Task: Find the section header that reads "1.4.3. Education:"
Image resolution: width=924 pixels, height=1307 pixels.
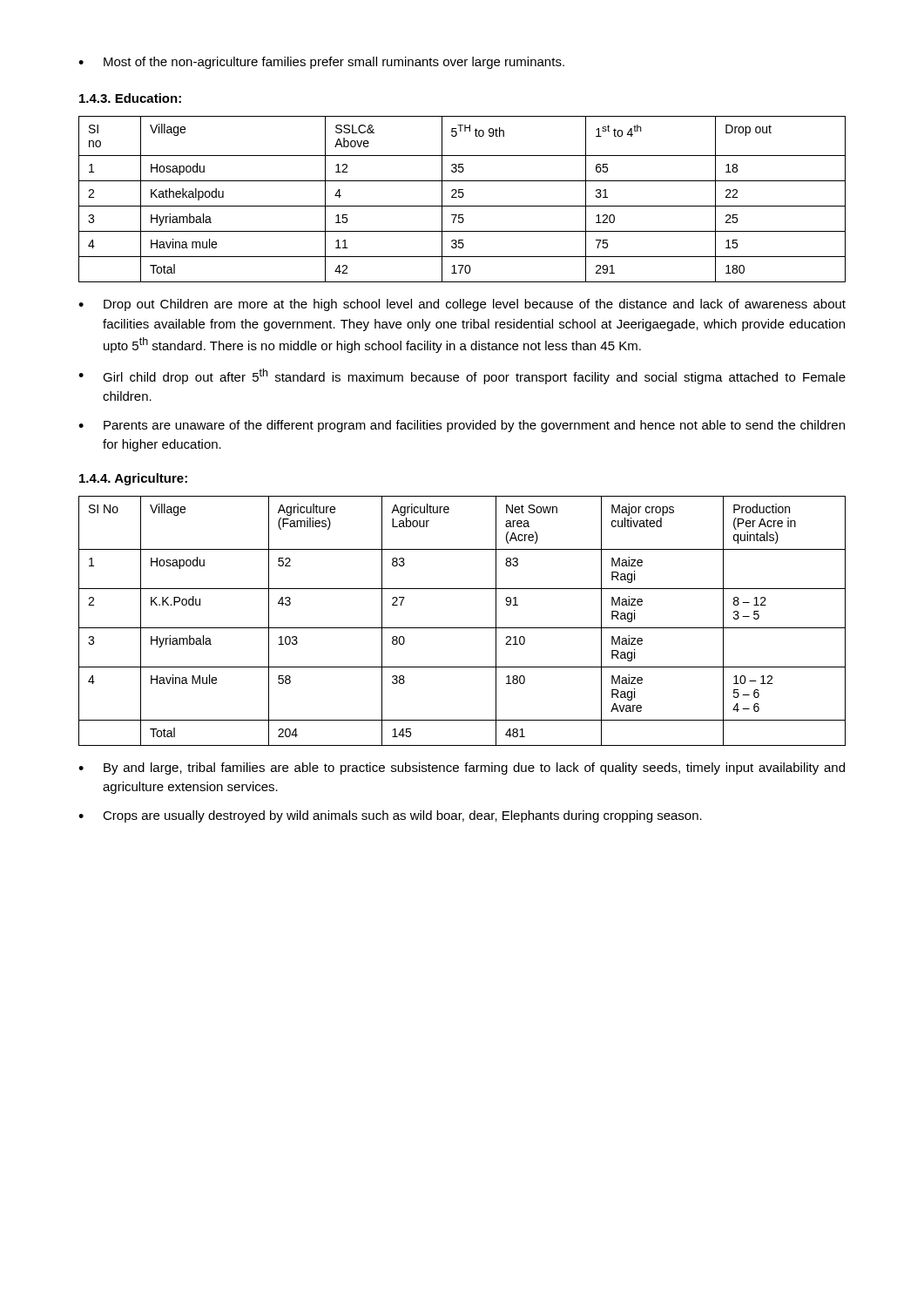Action: (130, 98)
